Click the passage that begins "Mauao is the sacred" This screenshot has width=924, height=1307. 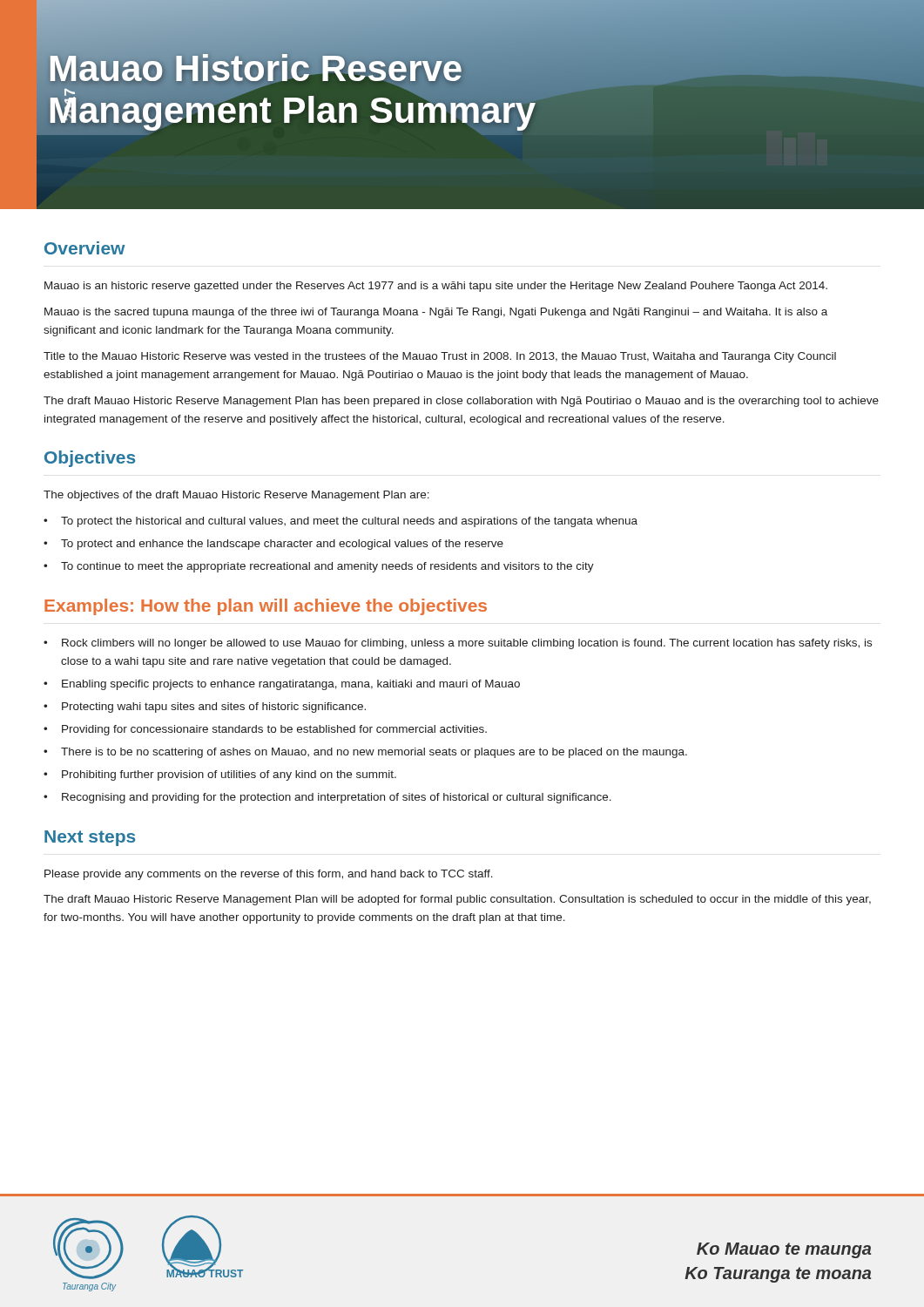coord(436,321)
